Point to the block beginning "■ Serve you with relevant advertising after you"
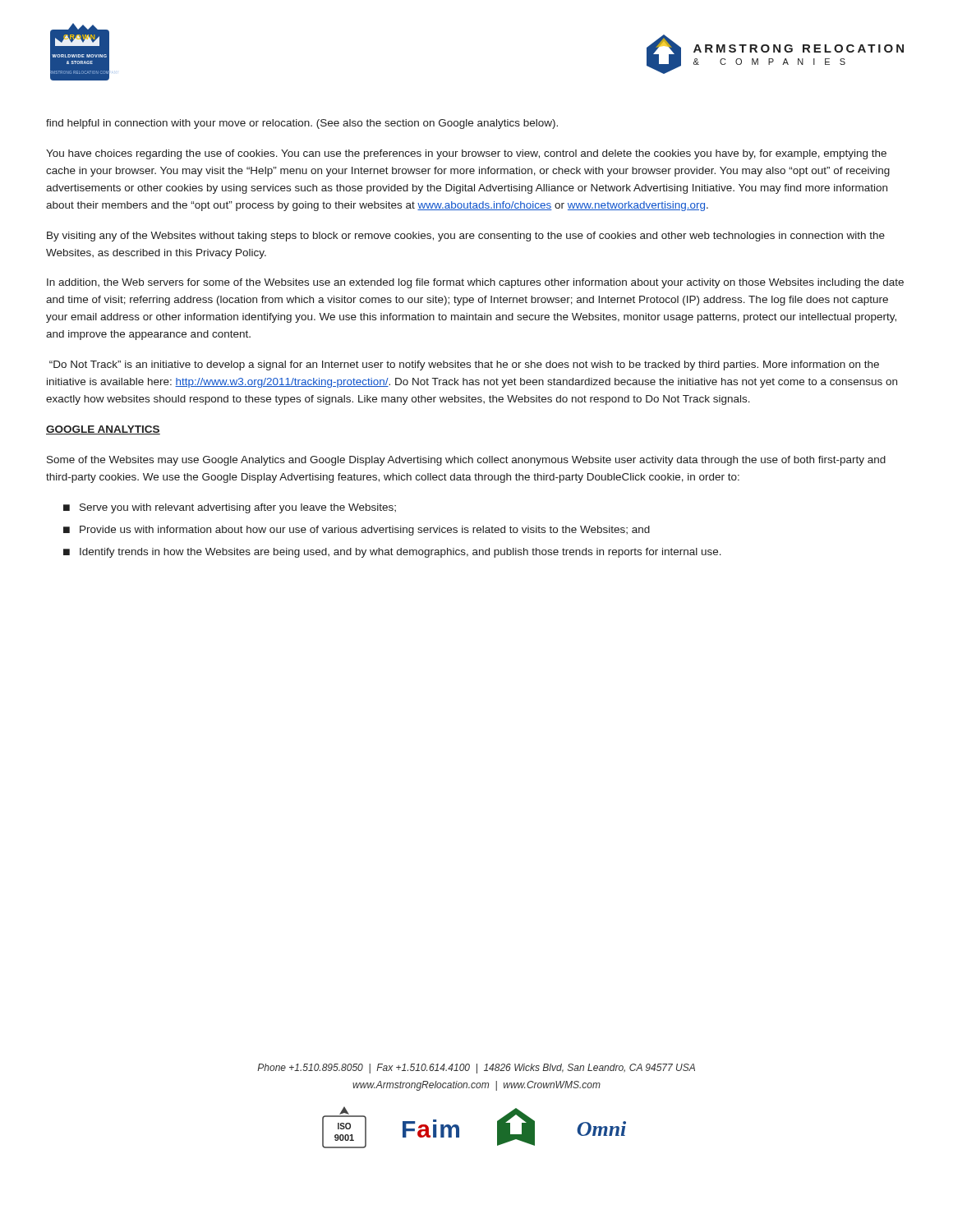The height and width of the screenshot is (1232, 953). 230,508
